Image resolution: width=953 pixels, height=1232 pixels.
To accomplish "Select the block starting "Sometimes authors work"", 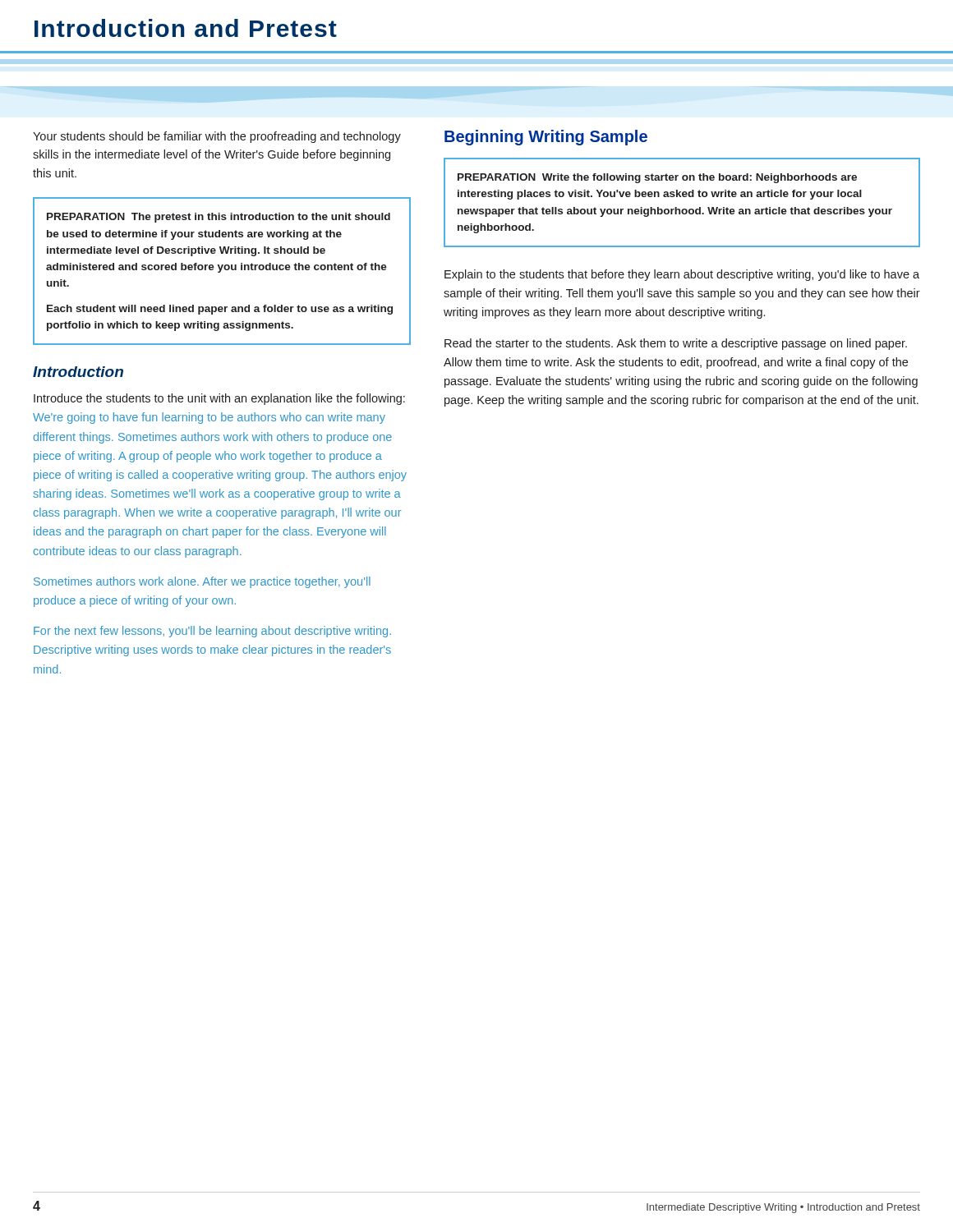I will coord(202,591).
